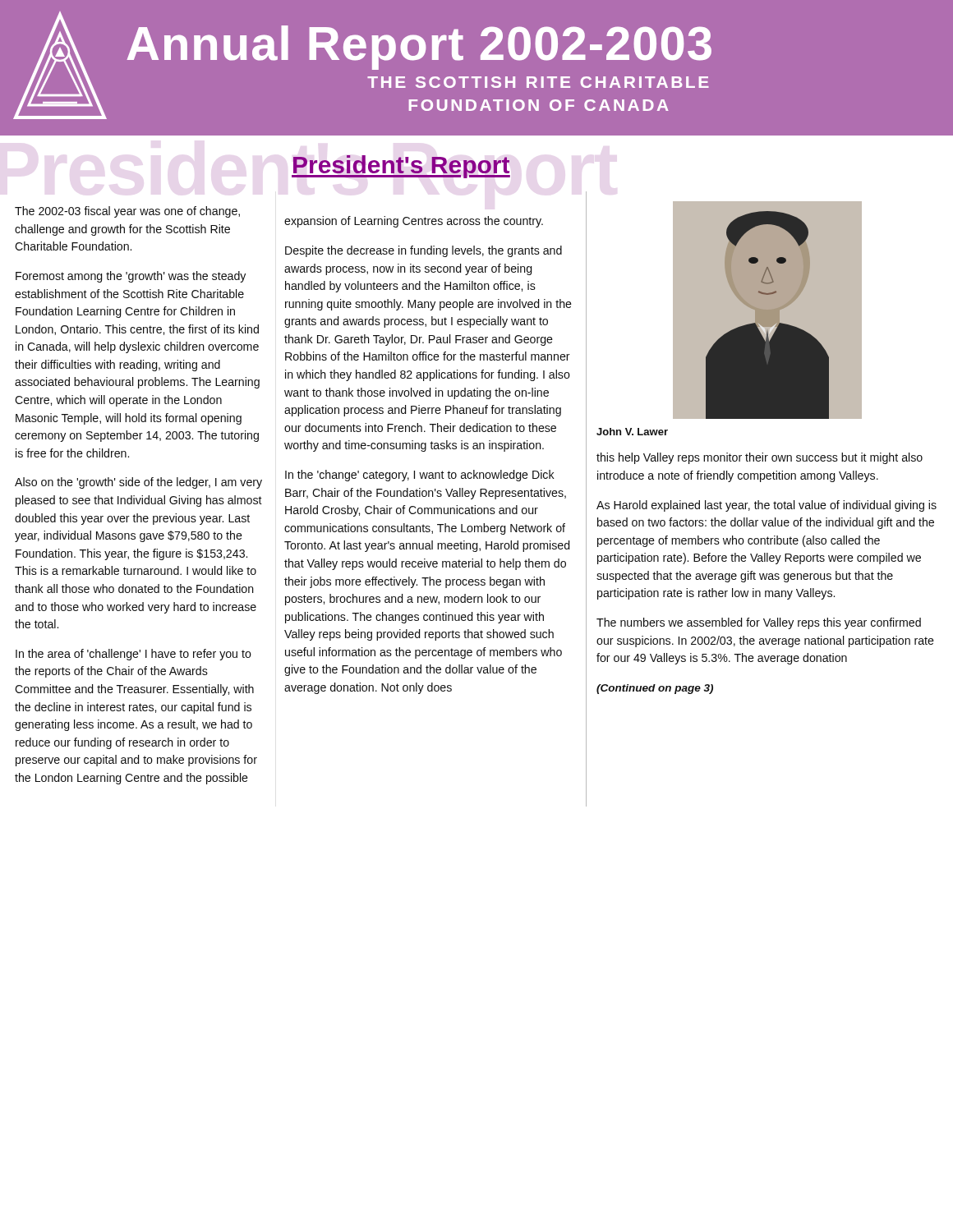Point to the region starting "President's Report"
This screenshot has height=1232, width=953.
click(401, 161)
